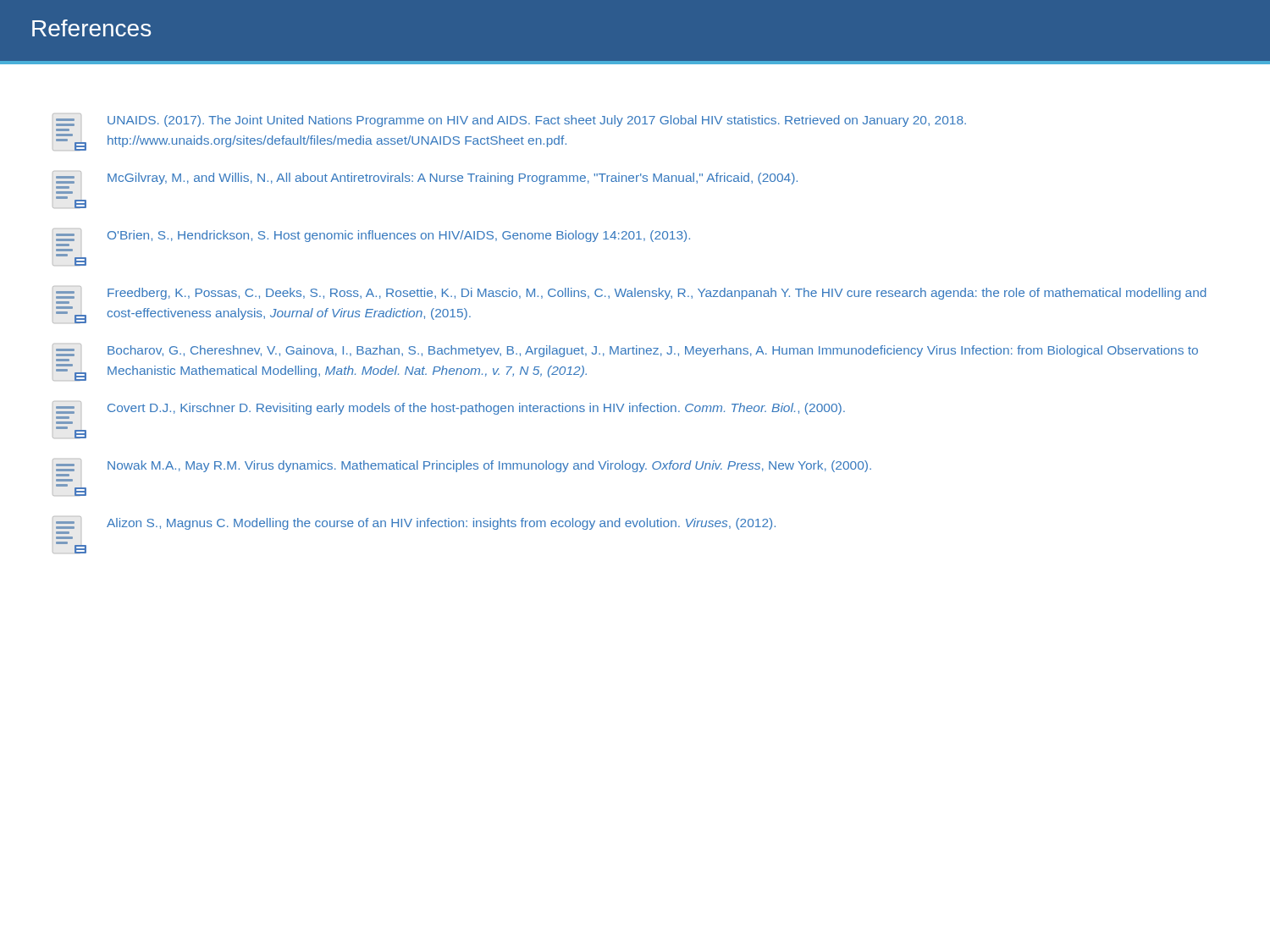Click on the list item that says "O'Brien, S., Hendrickson,"
This screenshot has height=952, width=1270.
coord(371,246)
